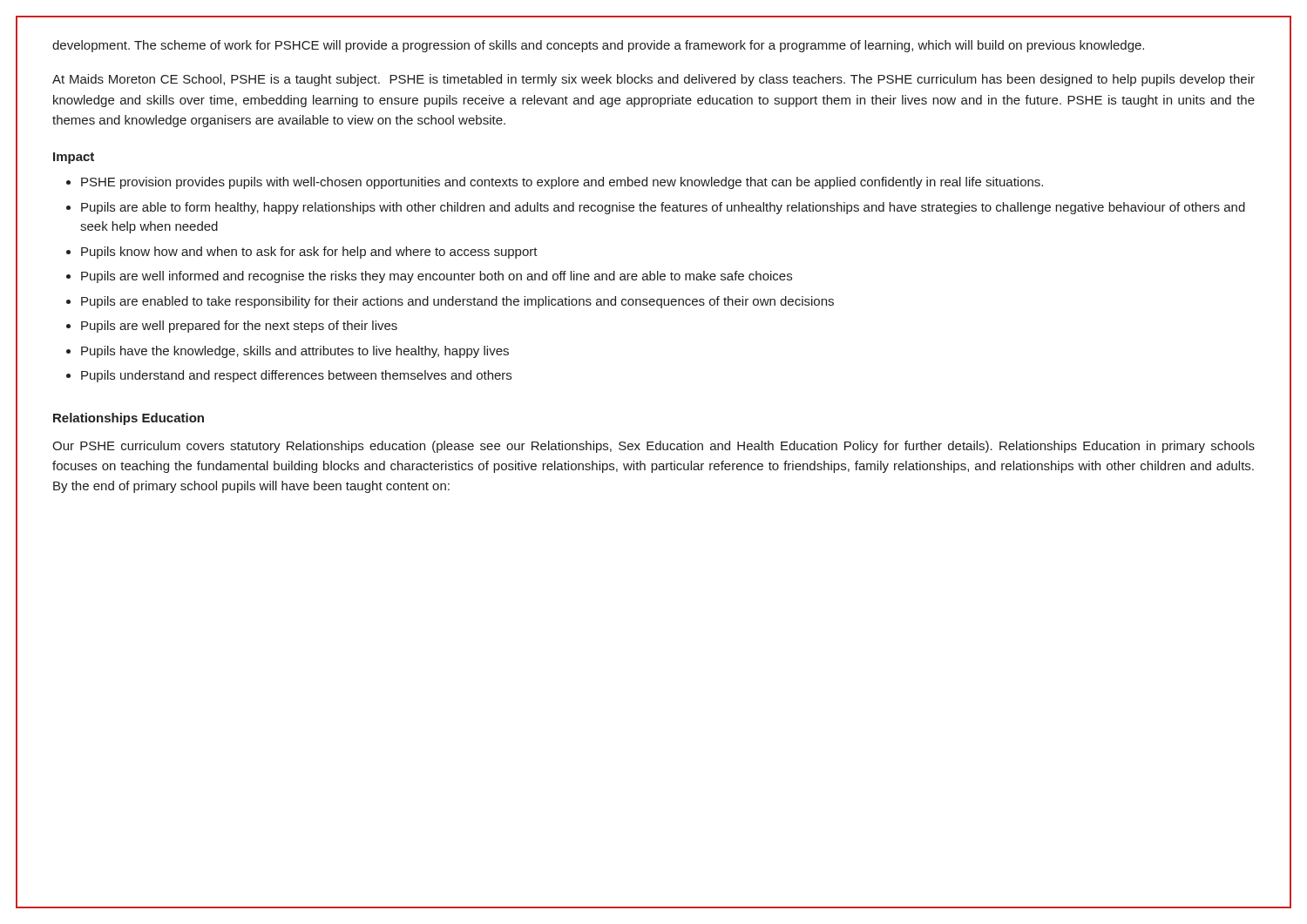Find the block on this page that starts "development. The scheme"
The image size is (1307, 924).
(599, 45)
